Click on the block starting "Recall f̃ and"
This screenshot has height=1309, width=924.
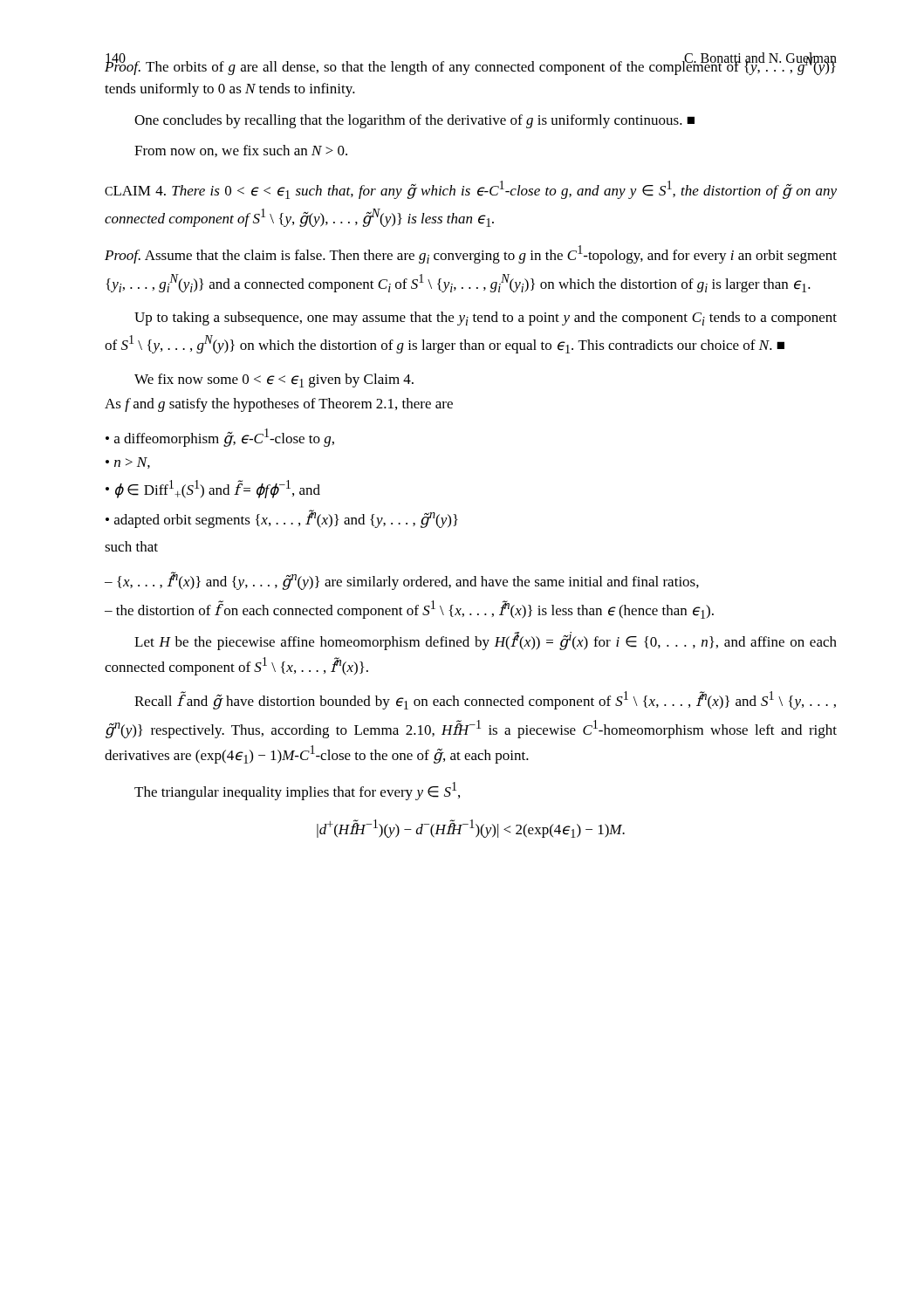tap(471, 728)
